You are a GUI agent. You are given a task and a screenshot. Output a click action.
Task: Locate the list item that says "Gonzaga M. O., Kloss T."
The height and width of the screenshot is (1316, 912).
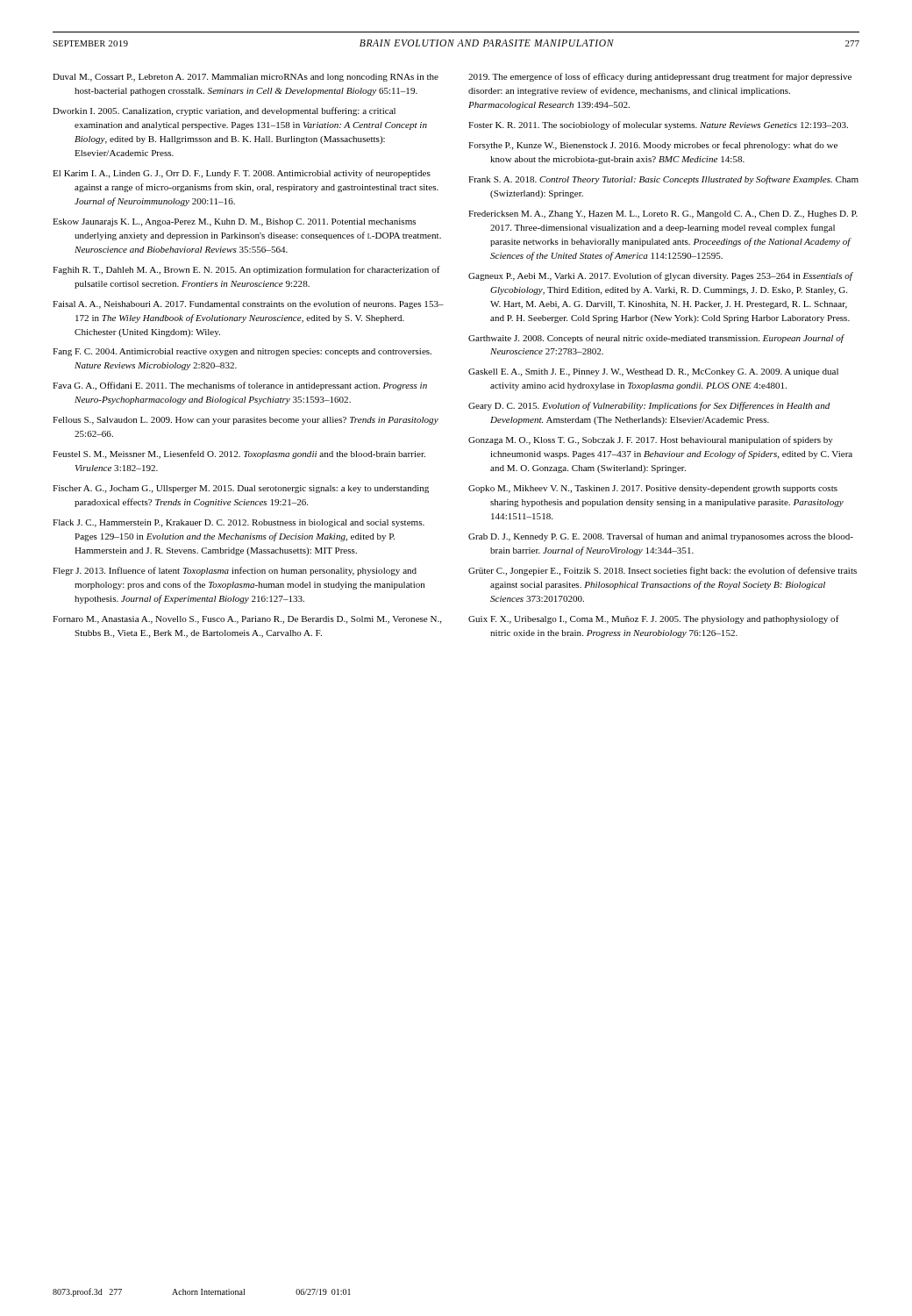pos(660,454)
